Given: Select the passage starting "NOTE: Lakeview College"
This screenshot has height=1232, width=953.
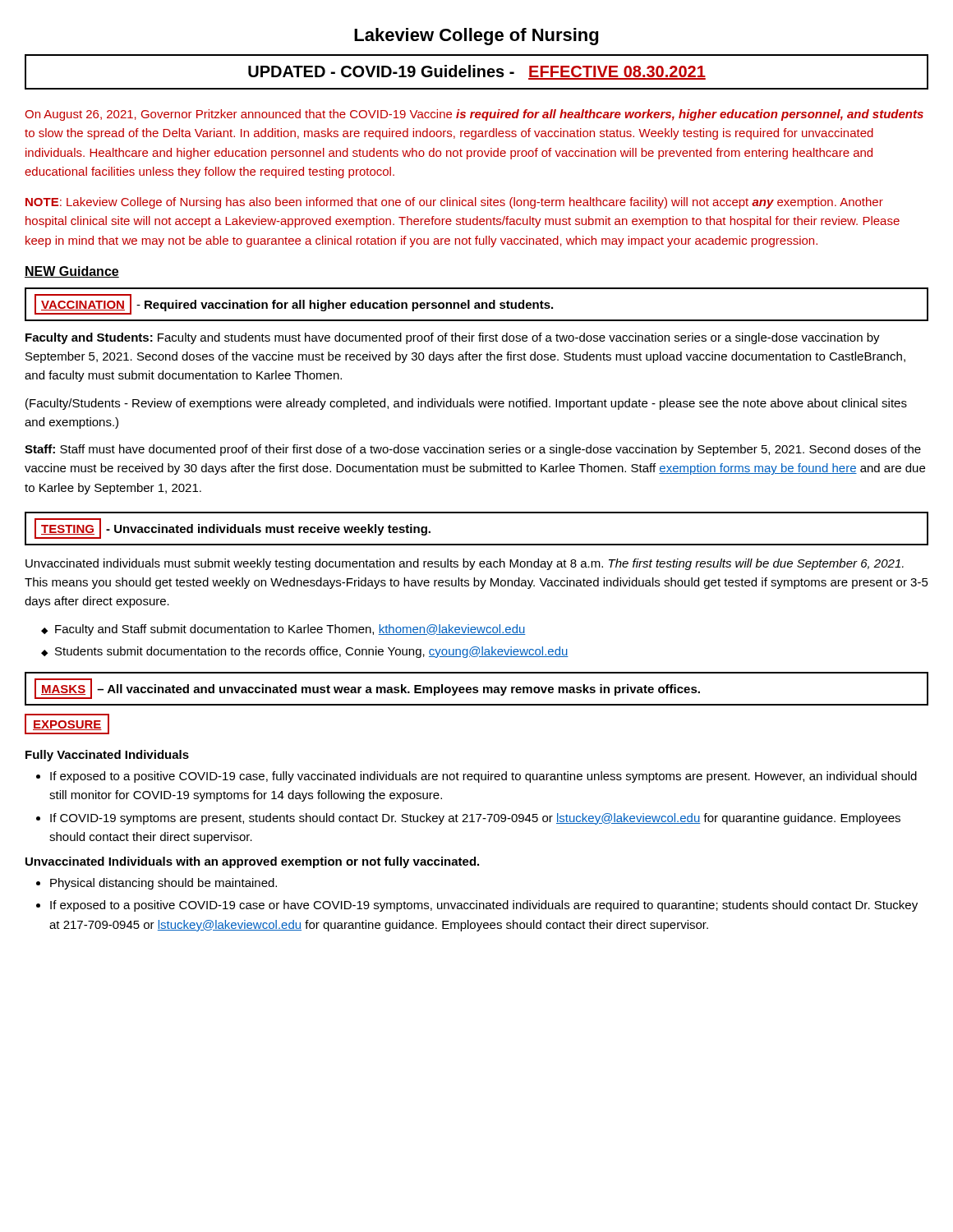Looking at the screenshot, I should click(462, 221).
